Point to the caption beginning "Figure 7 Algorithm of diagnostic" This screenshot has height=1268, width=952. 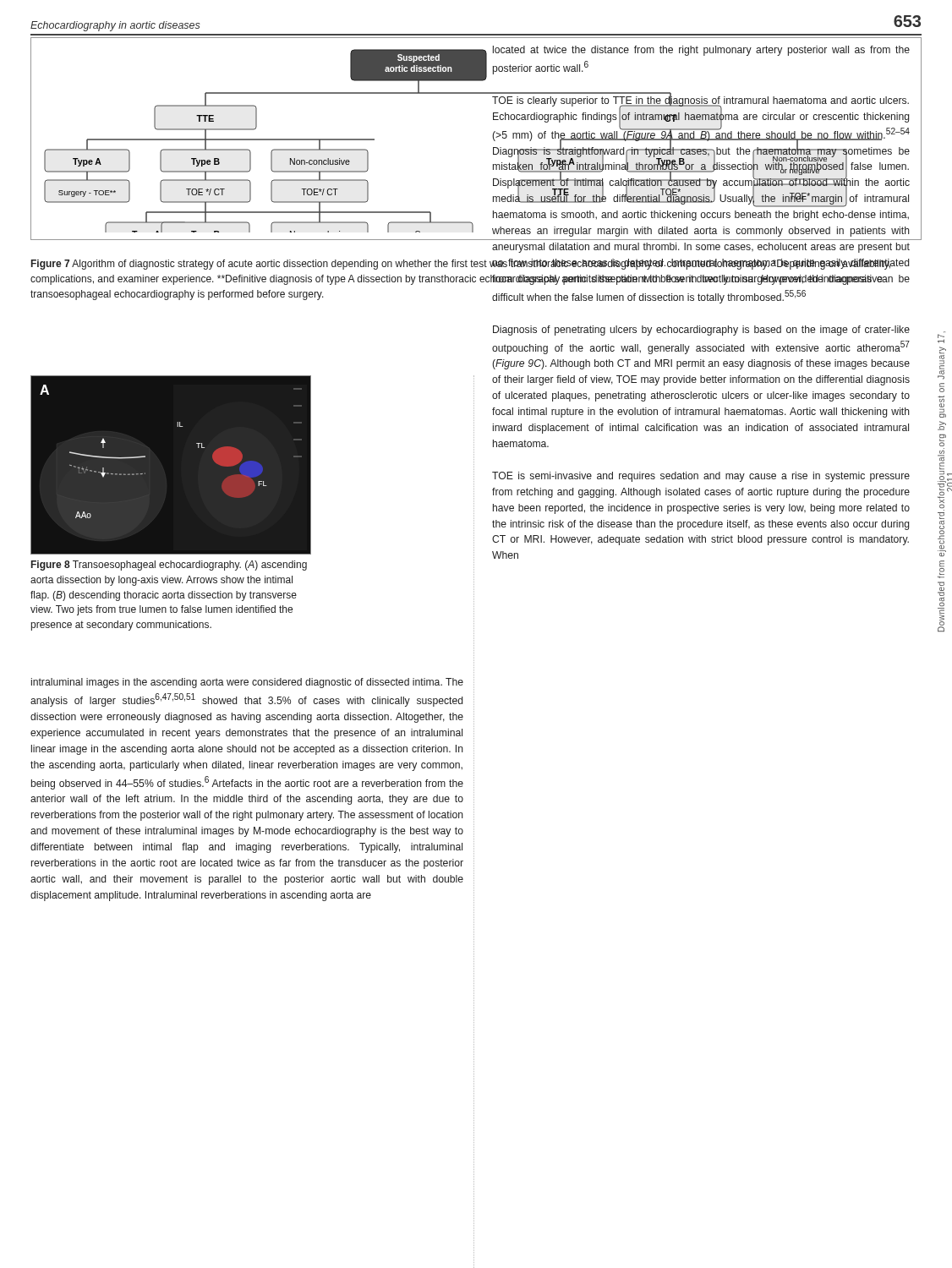[x=461, y=279]
